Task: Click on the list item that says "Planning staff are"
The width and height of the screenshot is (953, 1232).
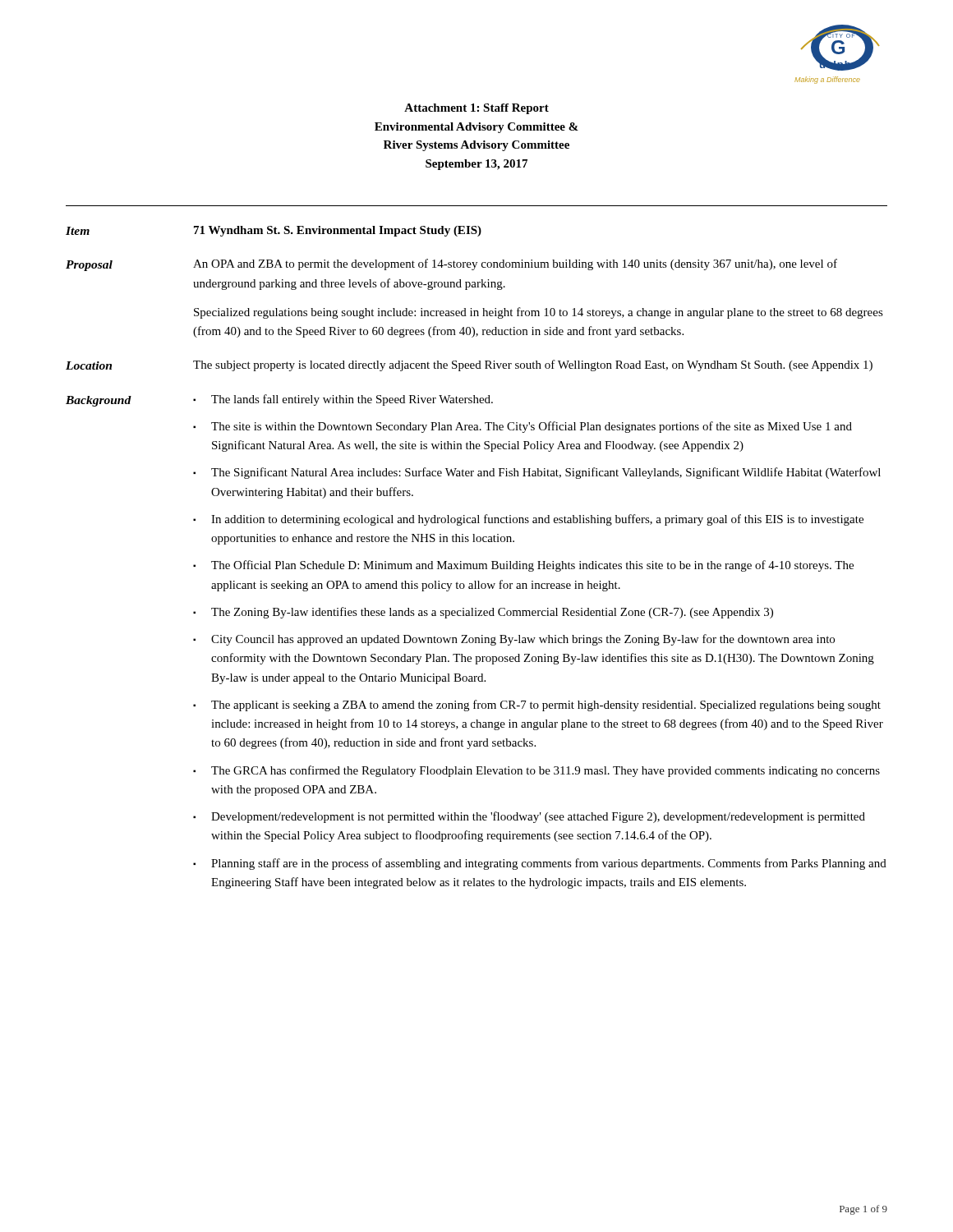Action: [549, 873]
